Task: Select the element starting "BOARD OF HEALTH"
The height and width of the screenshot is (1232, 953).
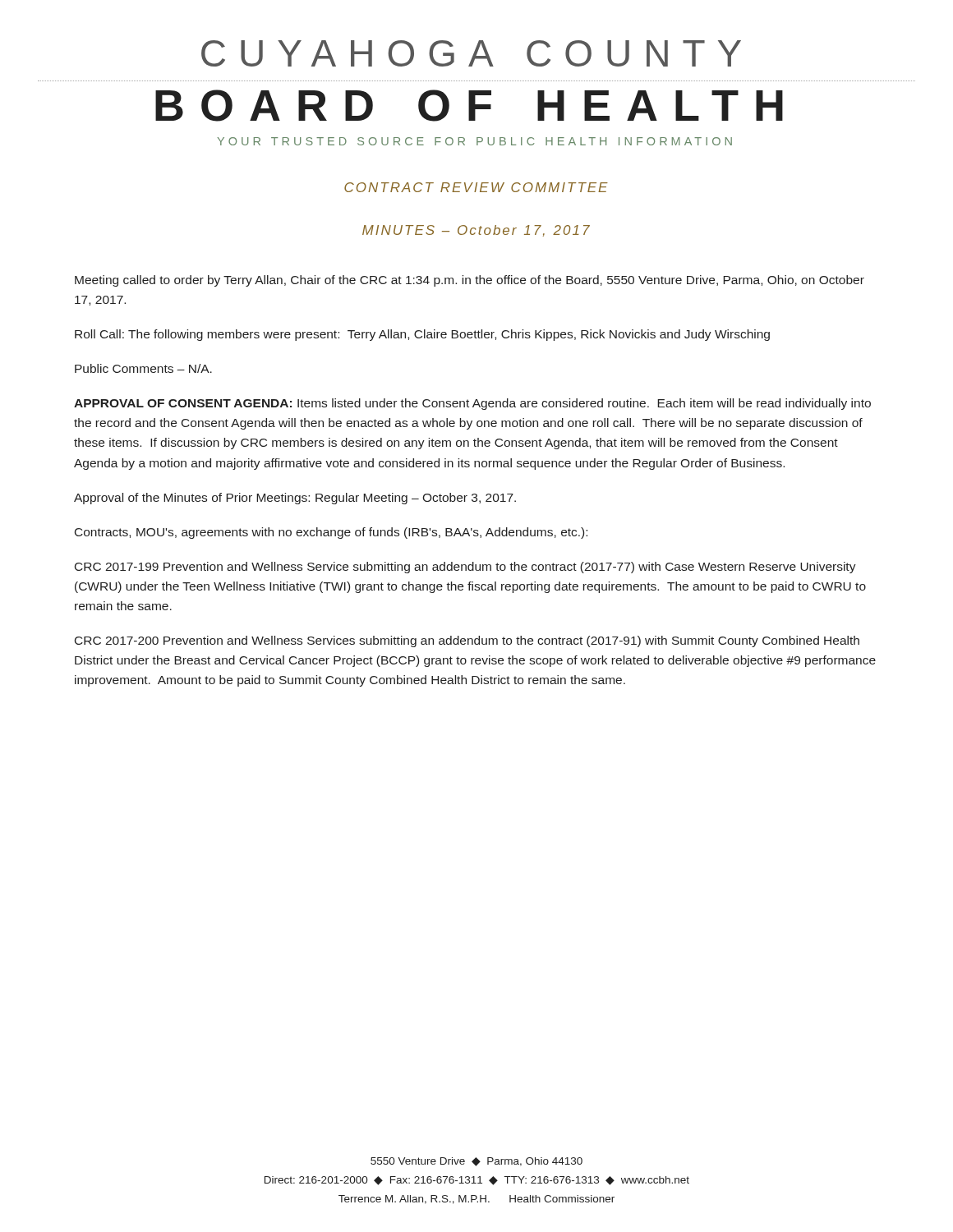Action: (x=476, y=106)
